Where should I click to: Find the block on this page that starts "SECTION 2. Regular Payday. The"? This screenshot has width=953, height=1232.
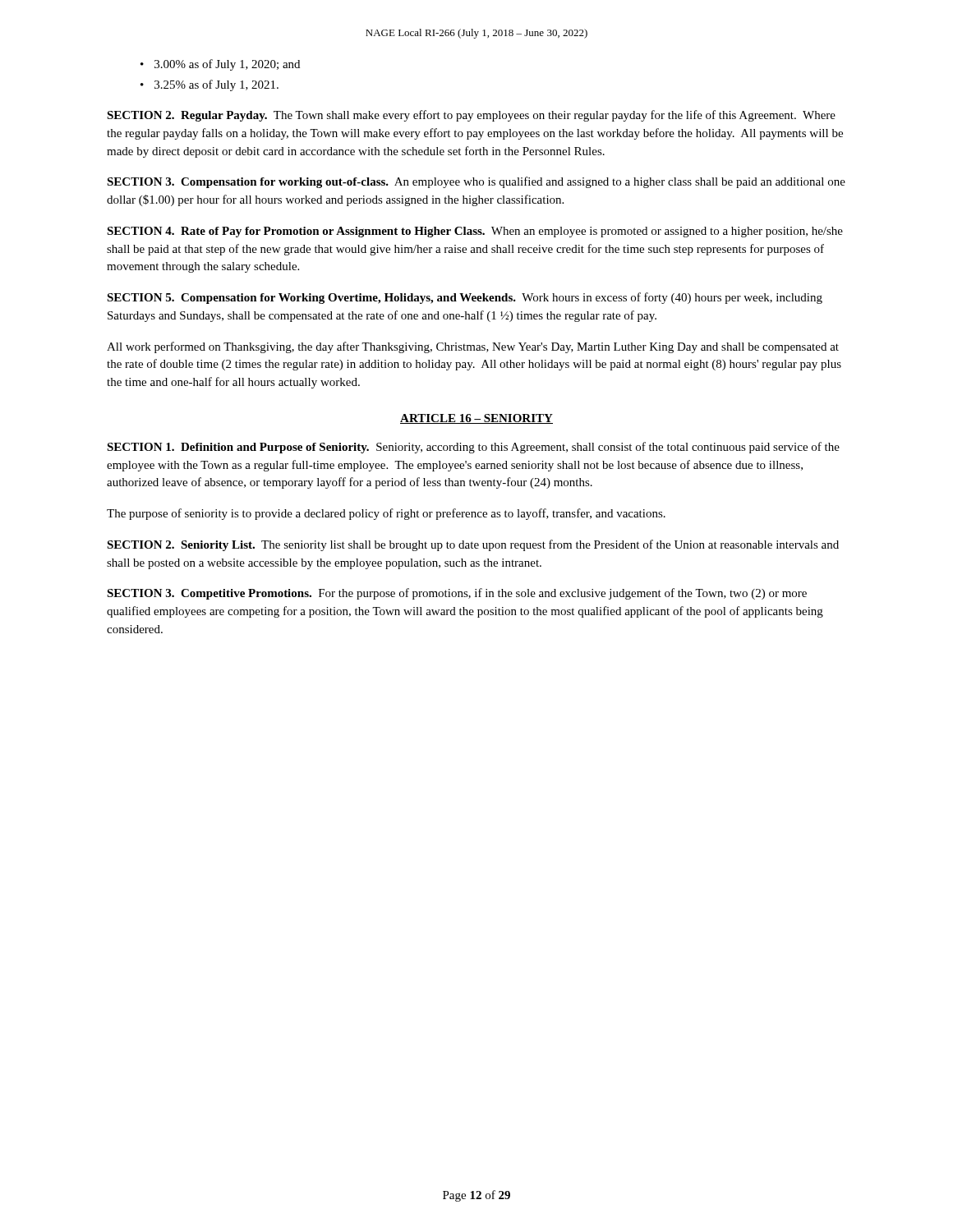click(475, 133)
